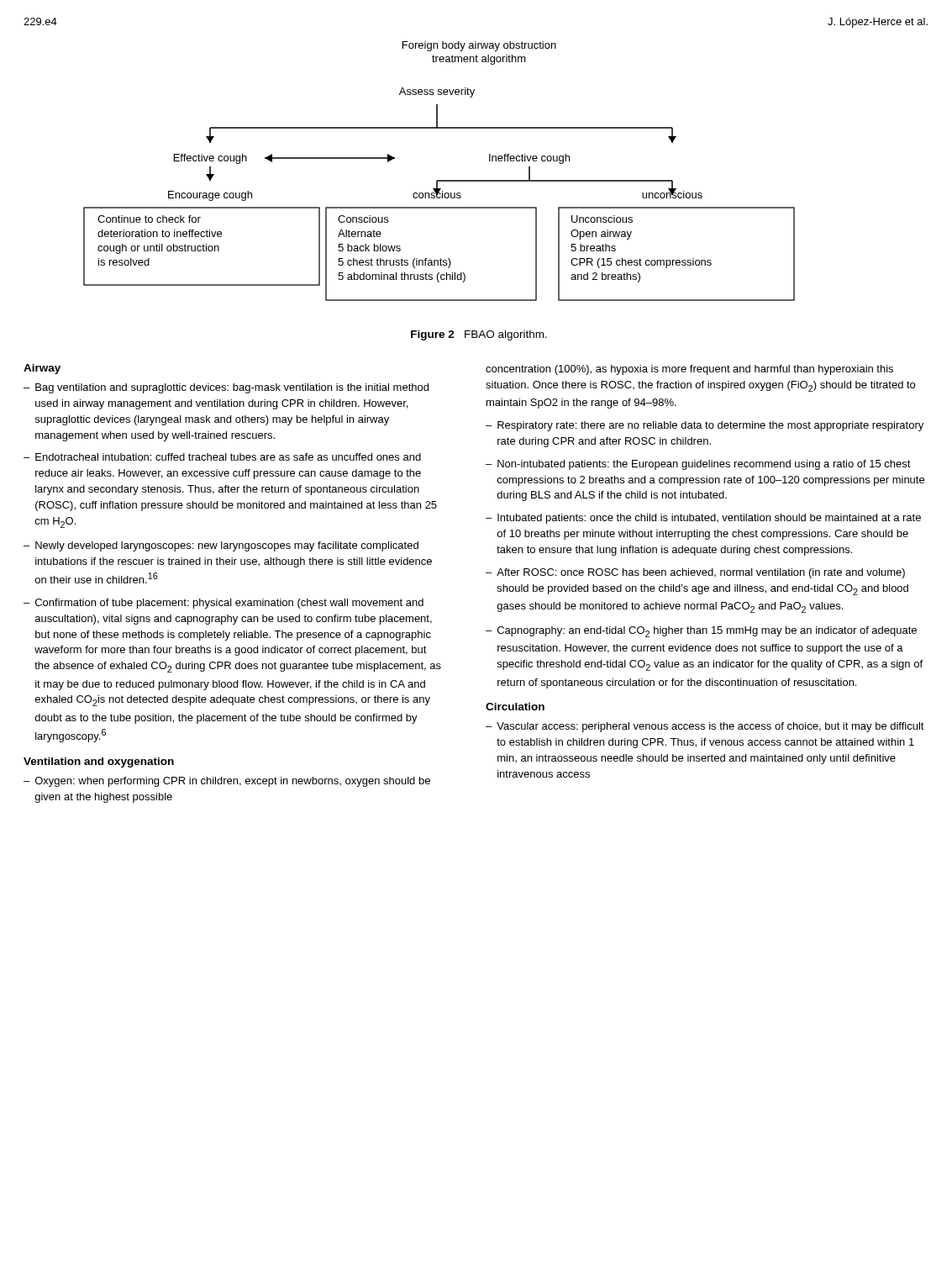Locate the list item with the text "– Confirmation of tube placement: physical"

[233, 670]
